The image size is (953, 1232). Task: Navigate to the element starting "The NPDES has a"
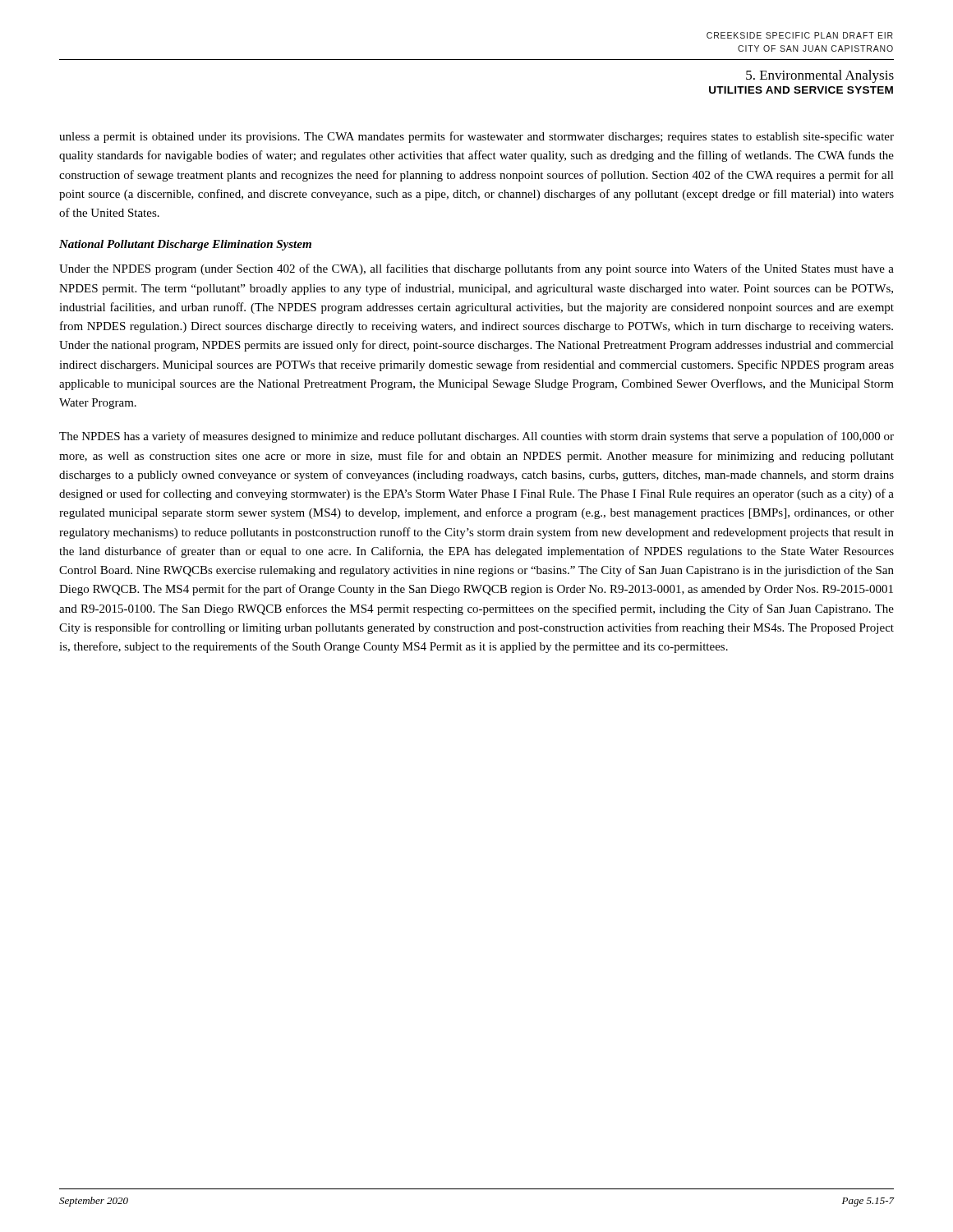pos(476,541)
